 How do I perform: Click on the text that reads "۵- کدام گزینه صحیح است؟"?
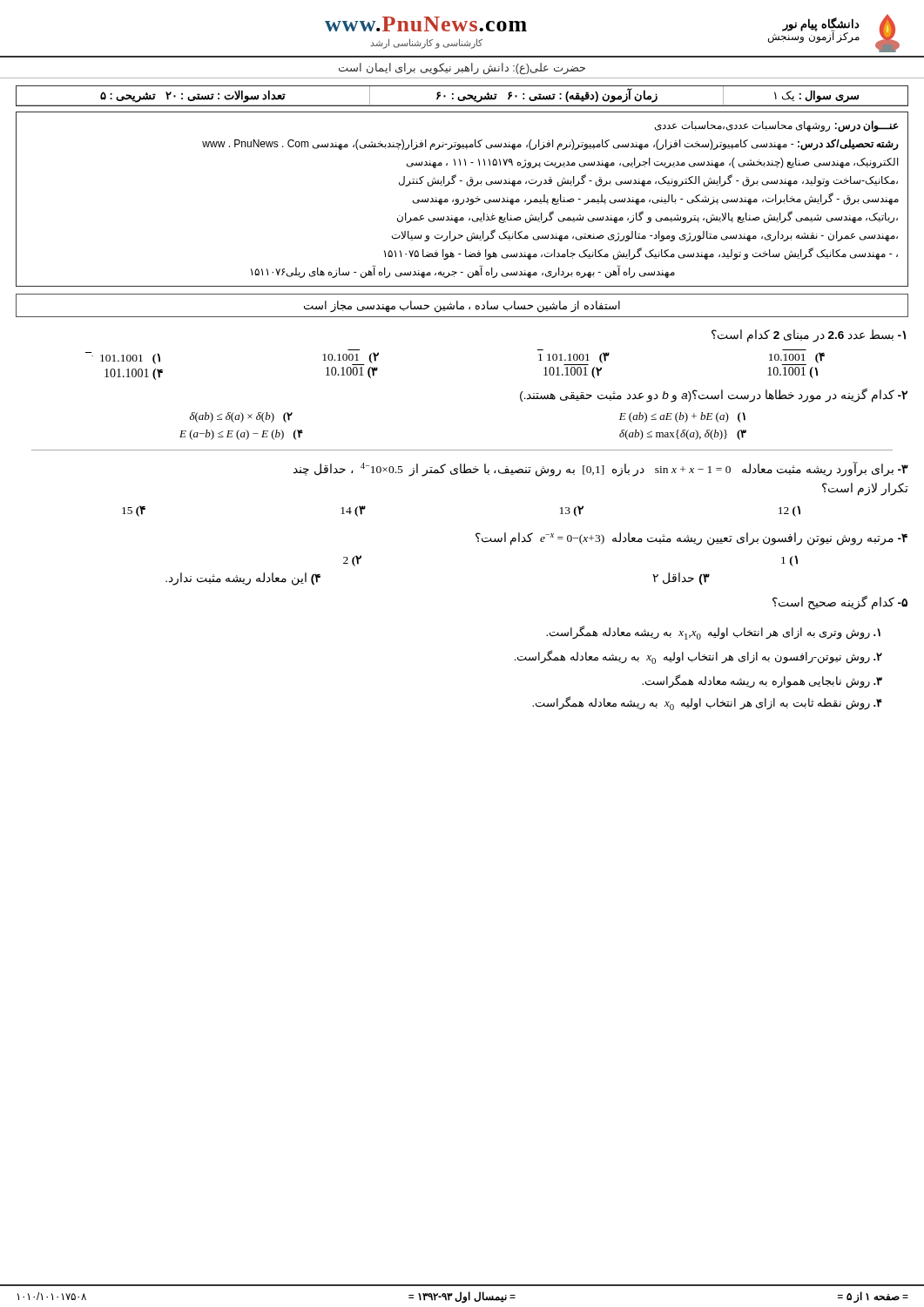pos(840,603)
